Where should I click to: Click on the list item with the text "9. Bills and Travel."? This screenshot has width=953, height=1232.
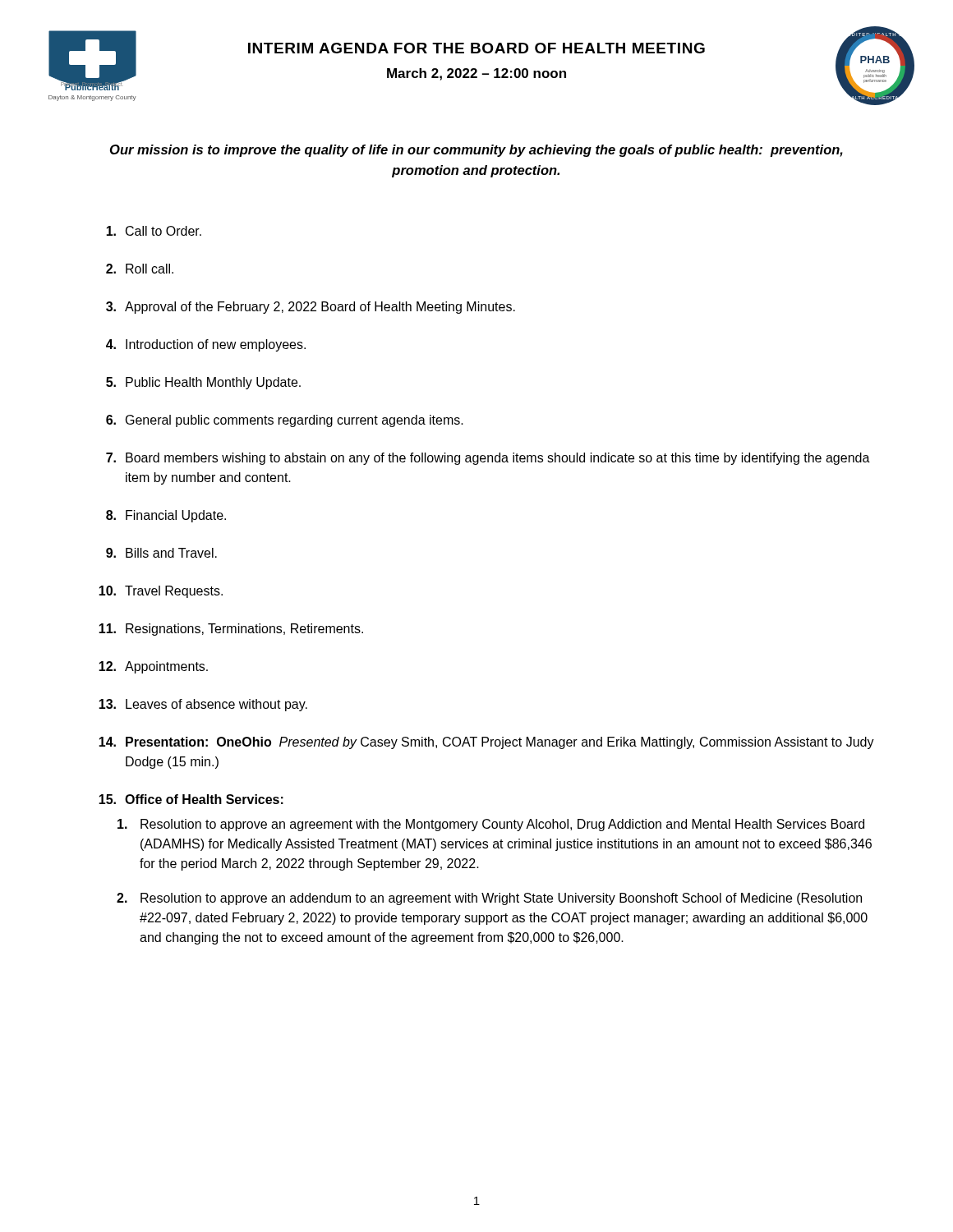161,553
